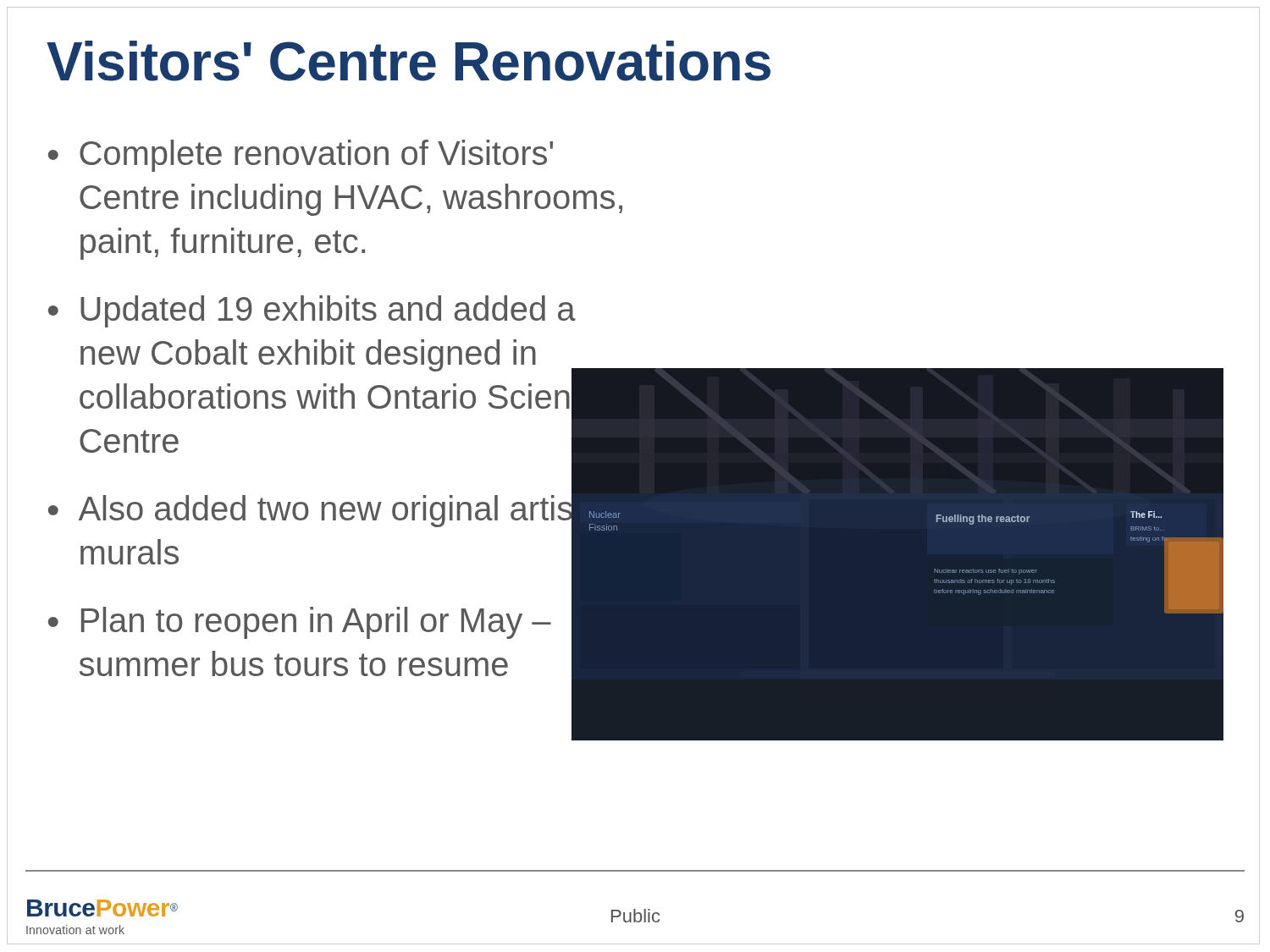This screenshot has height=952, width=1270.
Task: Click the photo
Action: coord(897,554)
